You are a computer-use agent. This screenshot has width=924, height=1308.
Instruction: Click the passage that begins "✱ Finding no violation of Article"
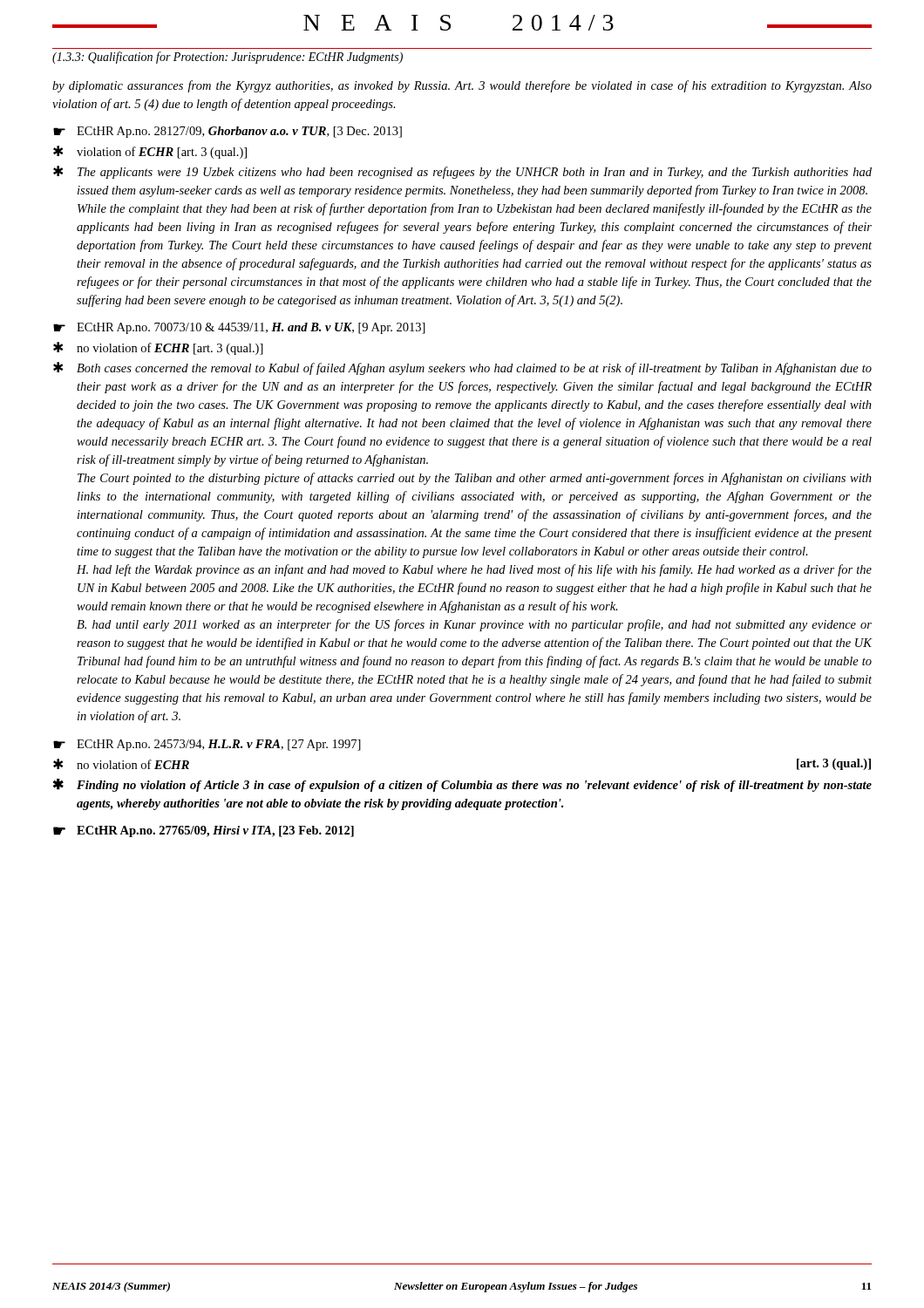click(462, 794)
